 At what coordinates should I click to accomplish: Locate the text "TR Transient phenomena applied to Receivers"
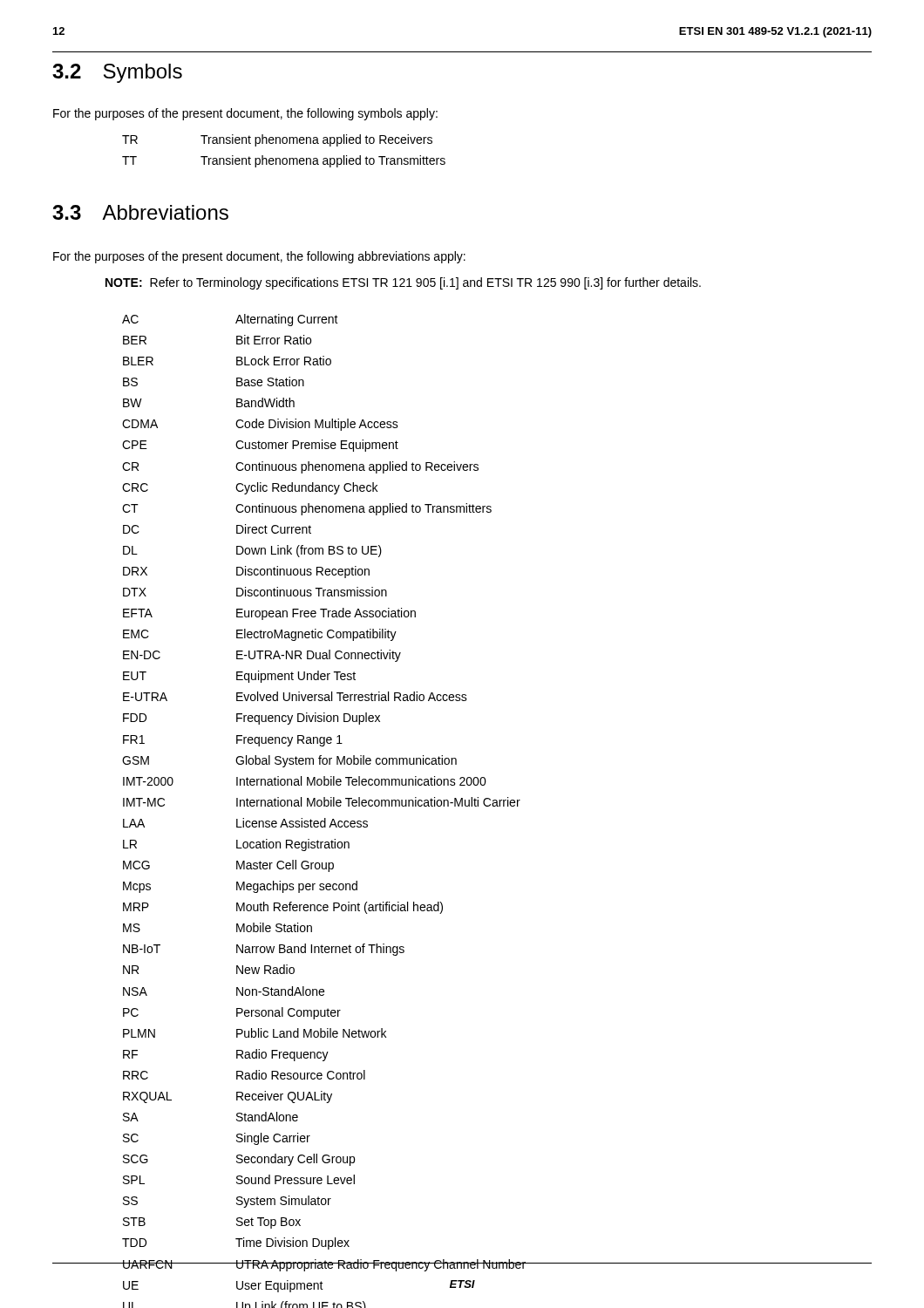click(277, 139)
